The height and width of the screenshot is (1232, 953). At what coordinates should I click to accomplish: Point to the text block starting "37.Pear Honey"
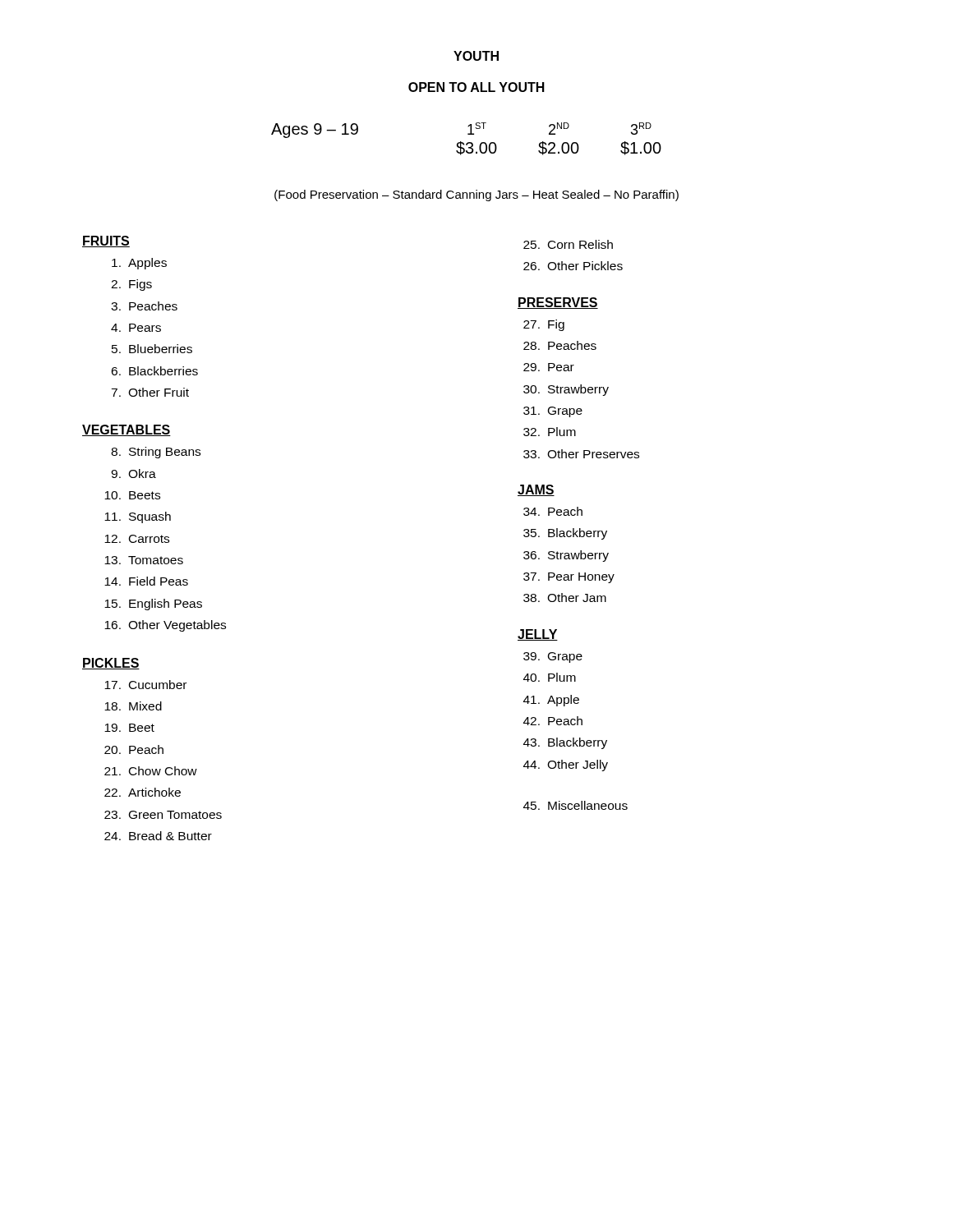pyautogui.click(x=566, y=577)
